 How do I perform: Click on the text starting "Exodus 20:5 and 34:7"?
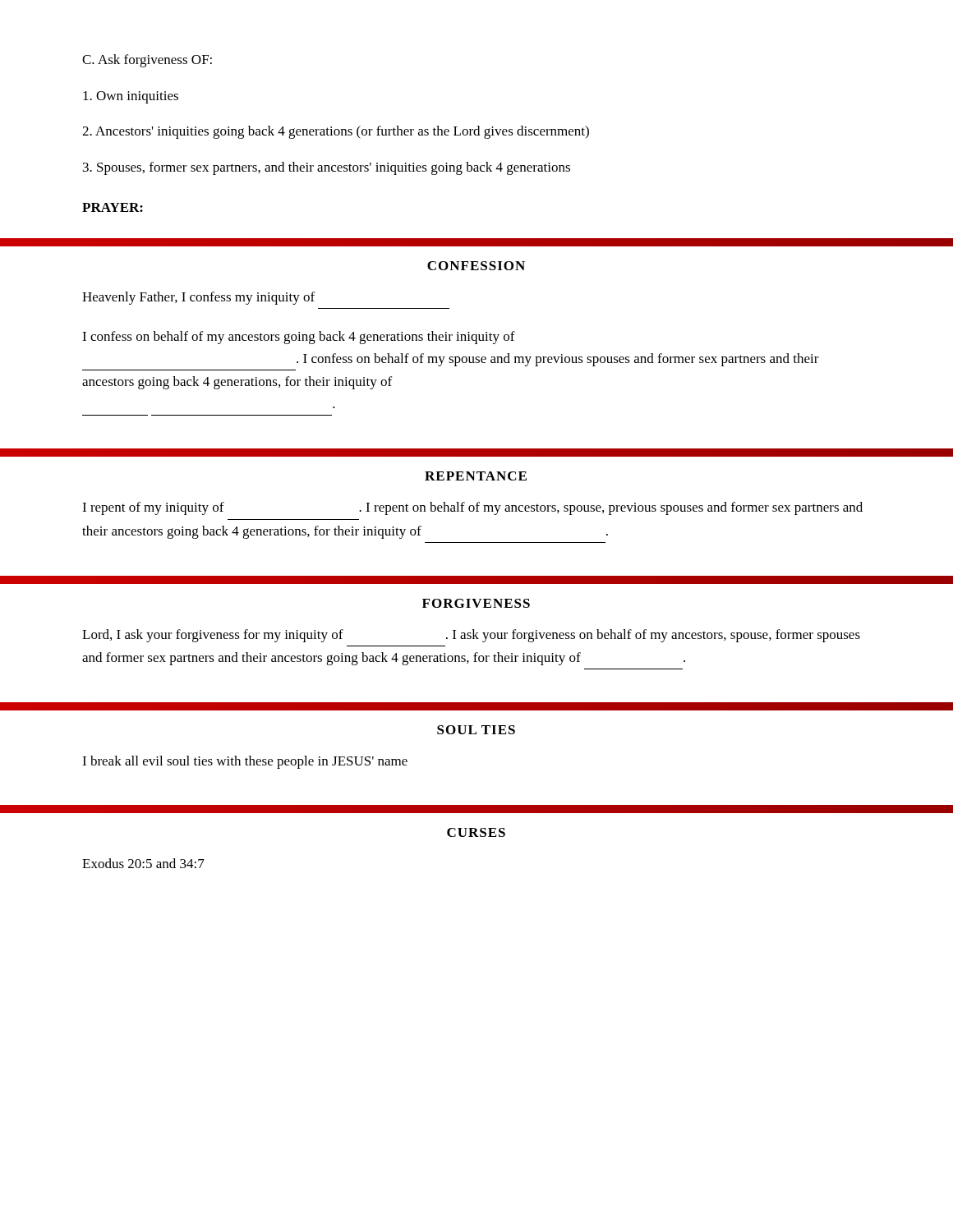coord(143,864)
